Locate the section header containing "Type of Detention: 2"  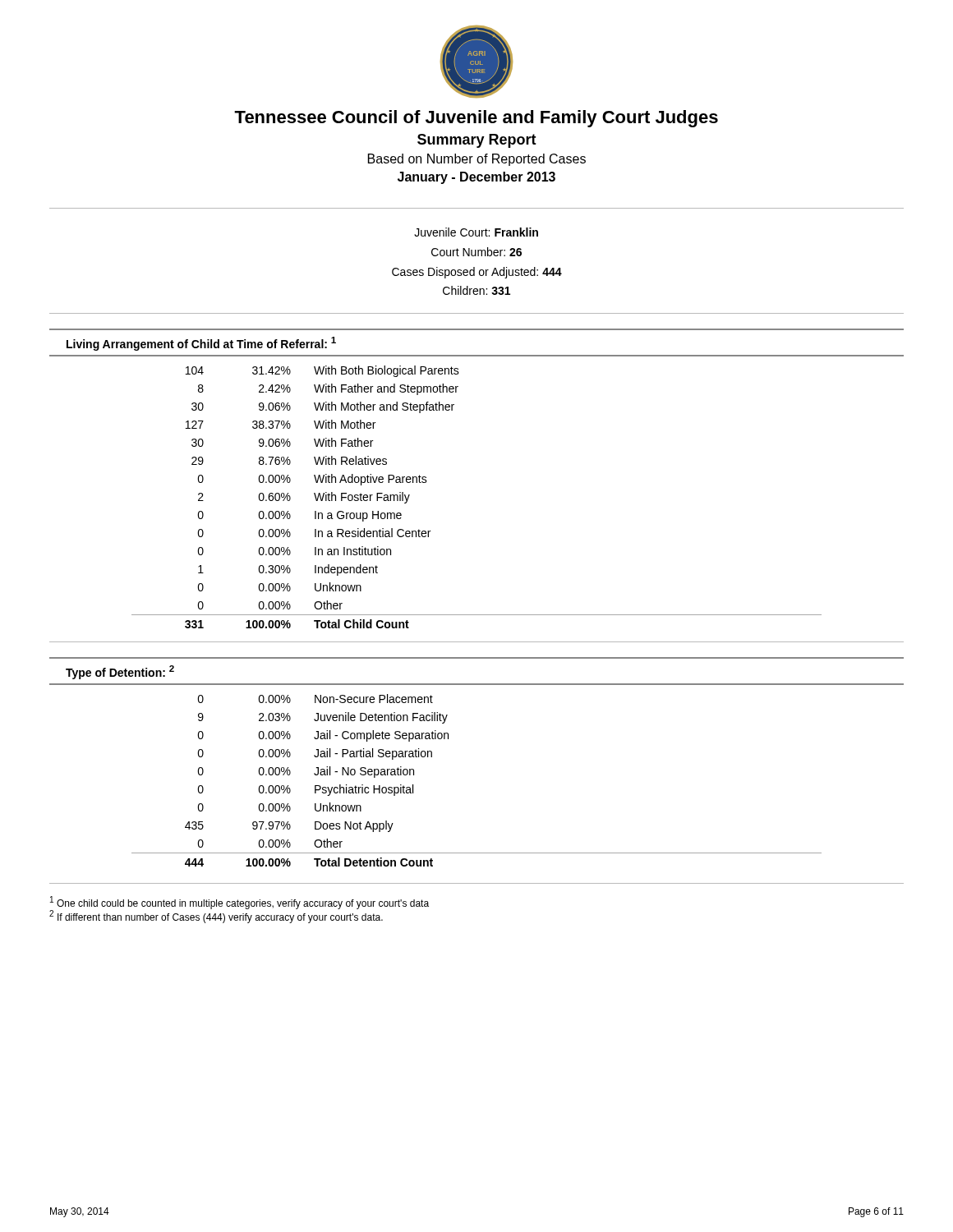pyautogui.click(x=120, y=671)
